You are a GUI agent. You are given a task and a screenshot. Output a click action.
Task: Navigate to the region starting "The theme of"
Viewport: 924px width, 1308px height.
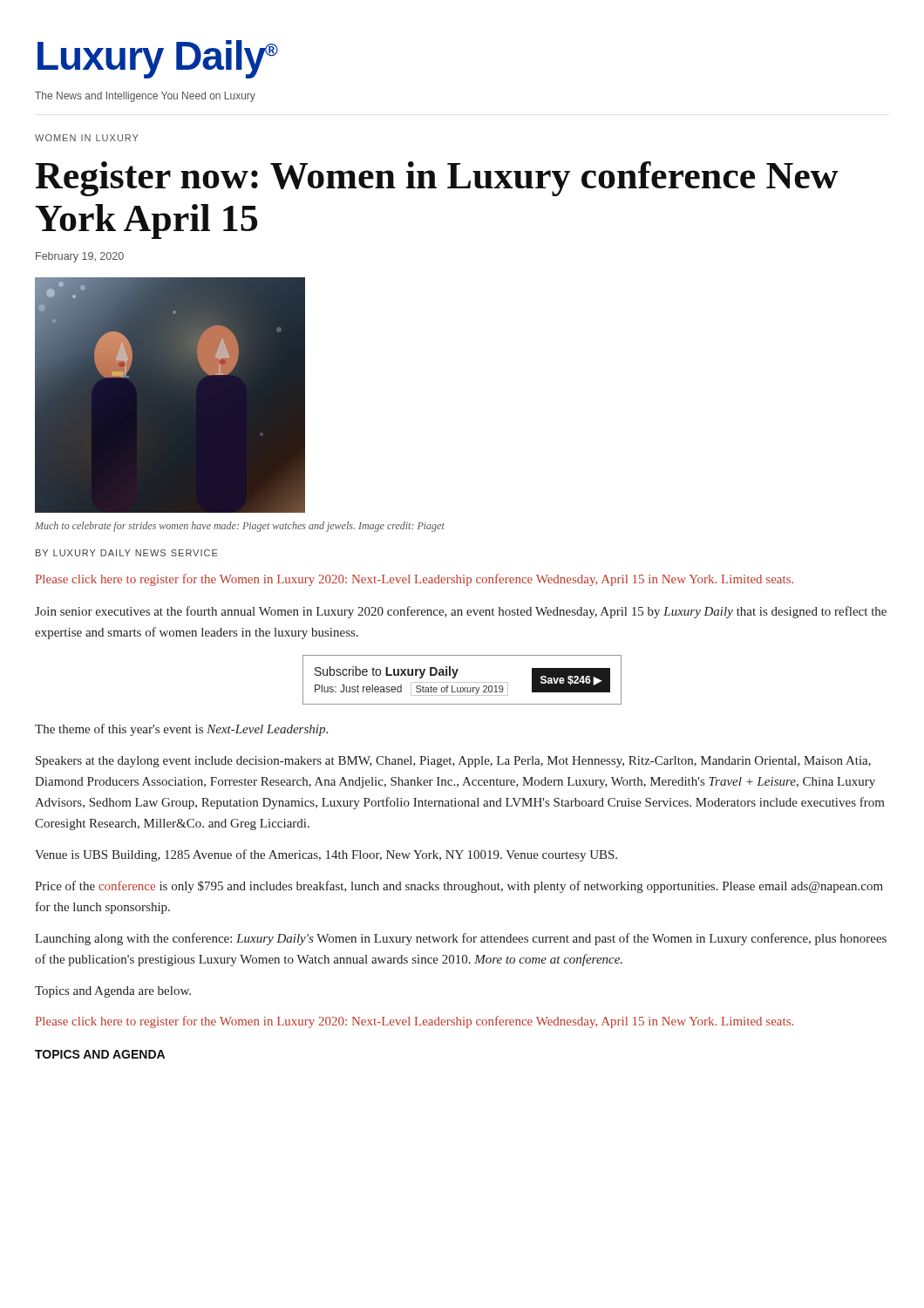point(182,729)
